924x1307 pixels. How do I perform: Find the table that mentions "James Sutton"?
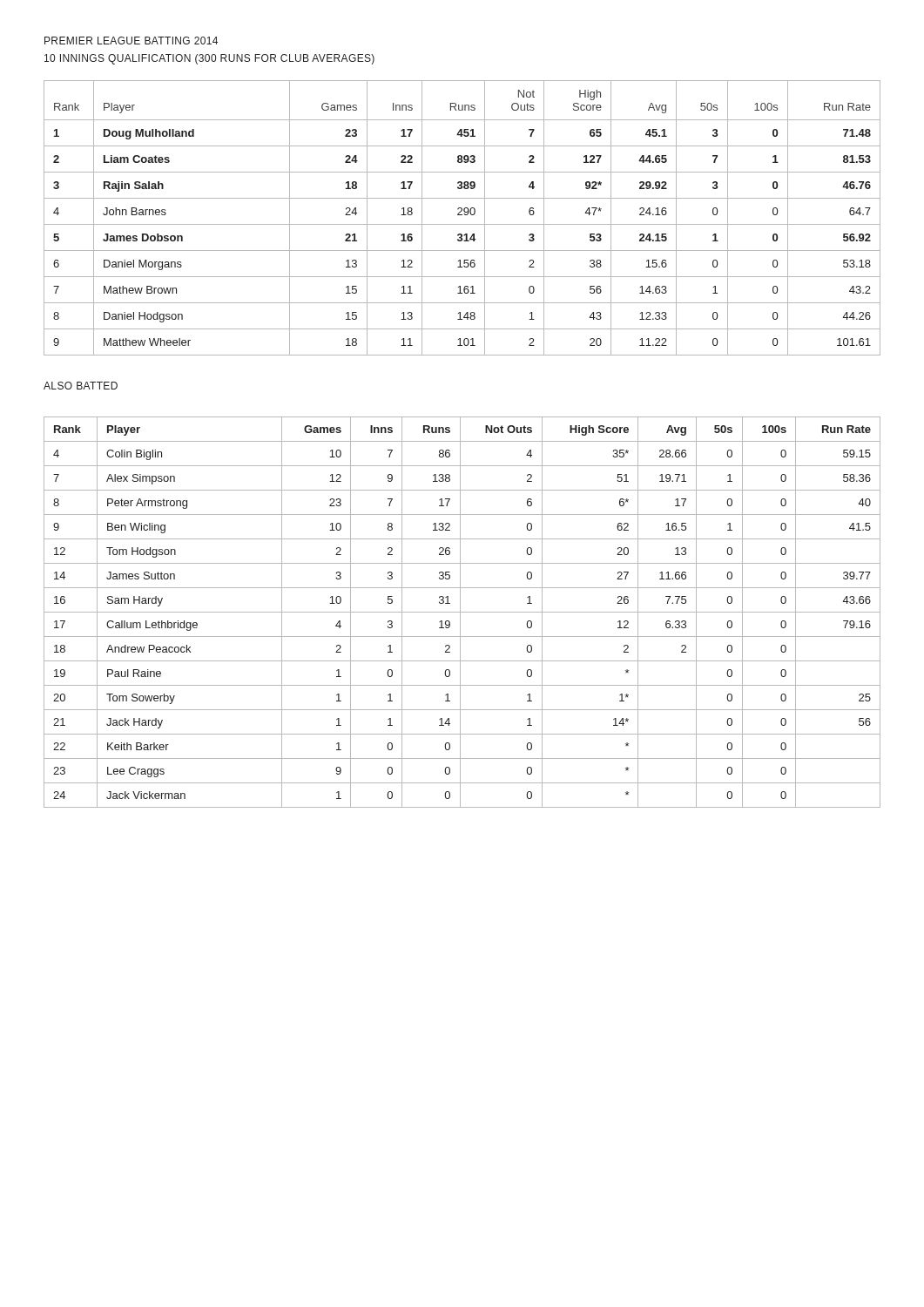coord(462,612)
